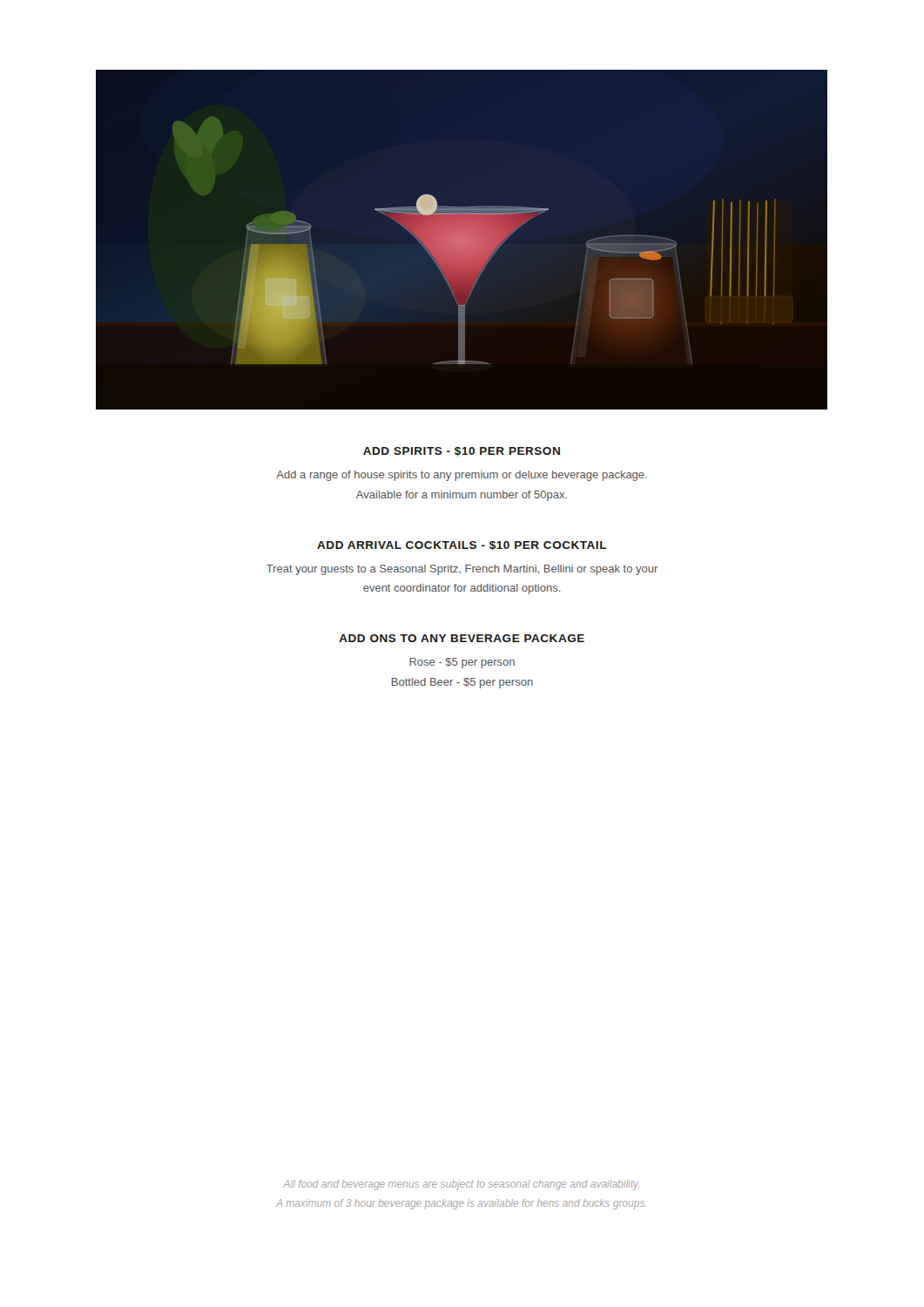Locate the text block containing "Rose - $5"

coord(462,672)
